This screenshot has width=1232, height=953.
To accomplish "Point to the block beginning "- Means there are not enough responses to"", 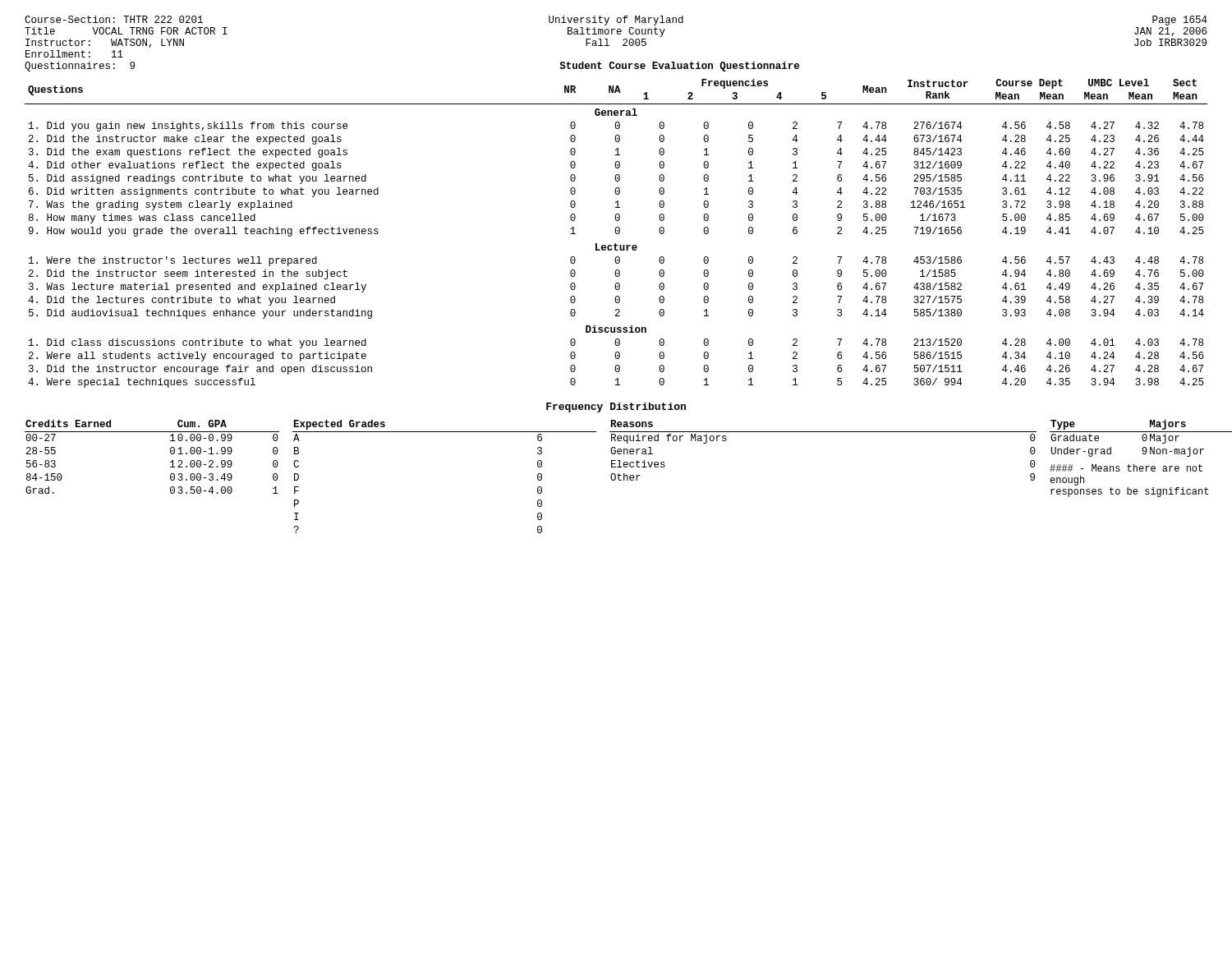I will pyautogui.click(x=1129, y=481).
